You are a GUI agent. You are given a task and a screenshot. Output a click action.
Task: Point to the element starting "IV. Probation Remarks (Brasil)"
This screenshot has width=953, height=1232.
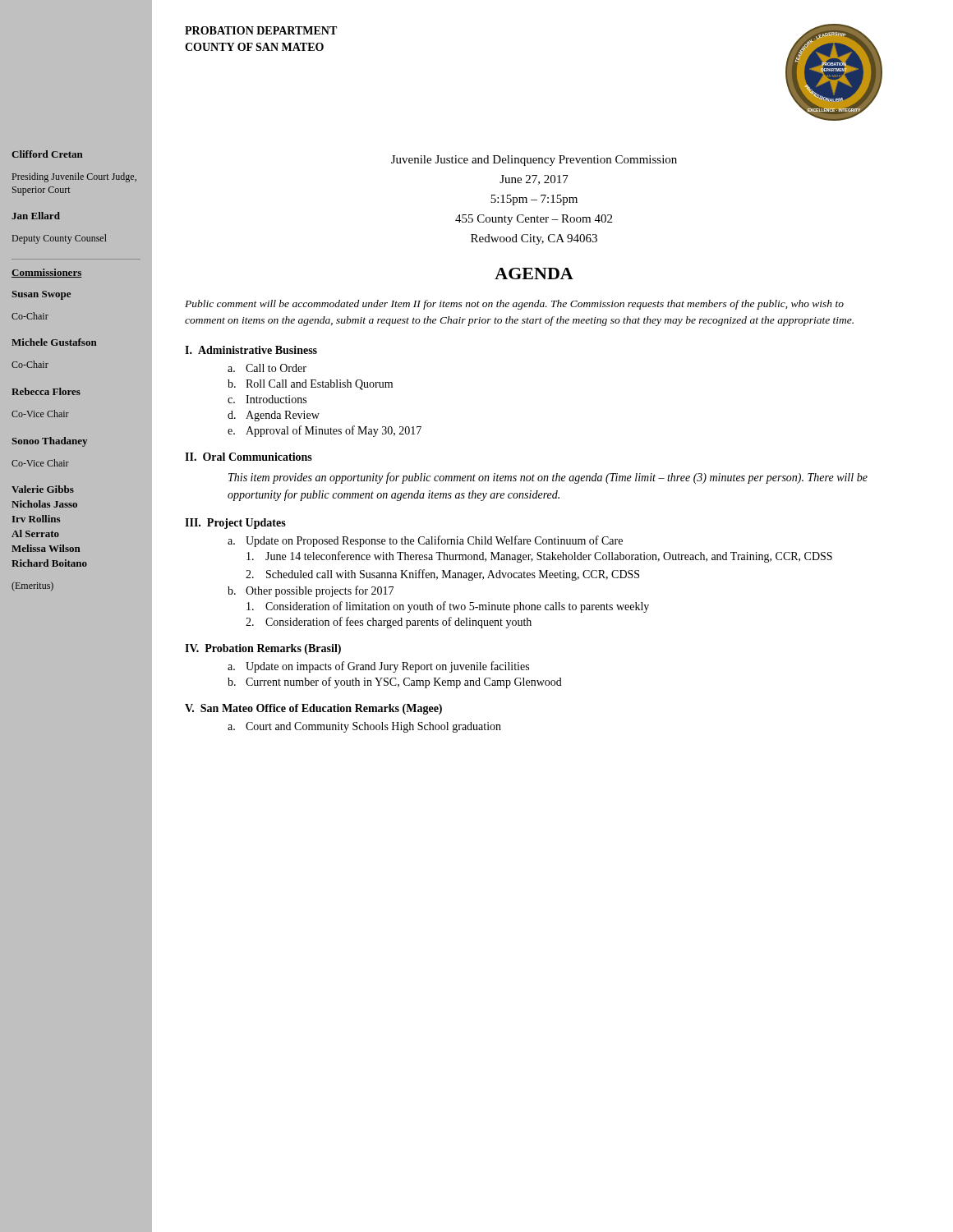(263, 648)
